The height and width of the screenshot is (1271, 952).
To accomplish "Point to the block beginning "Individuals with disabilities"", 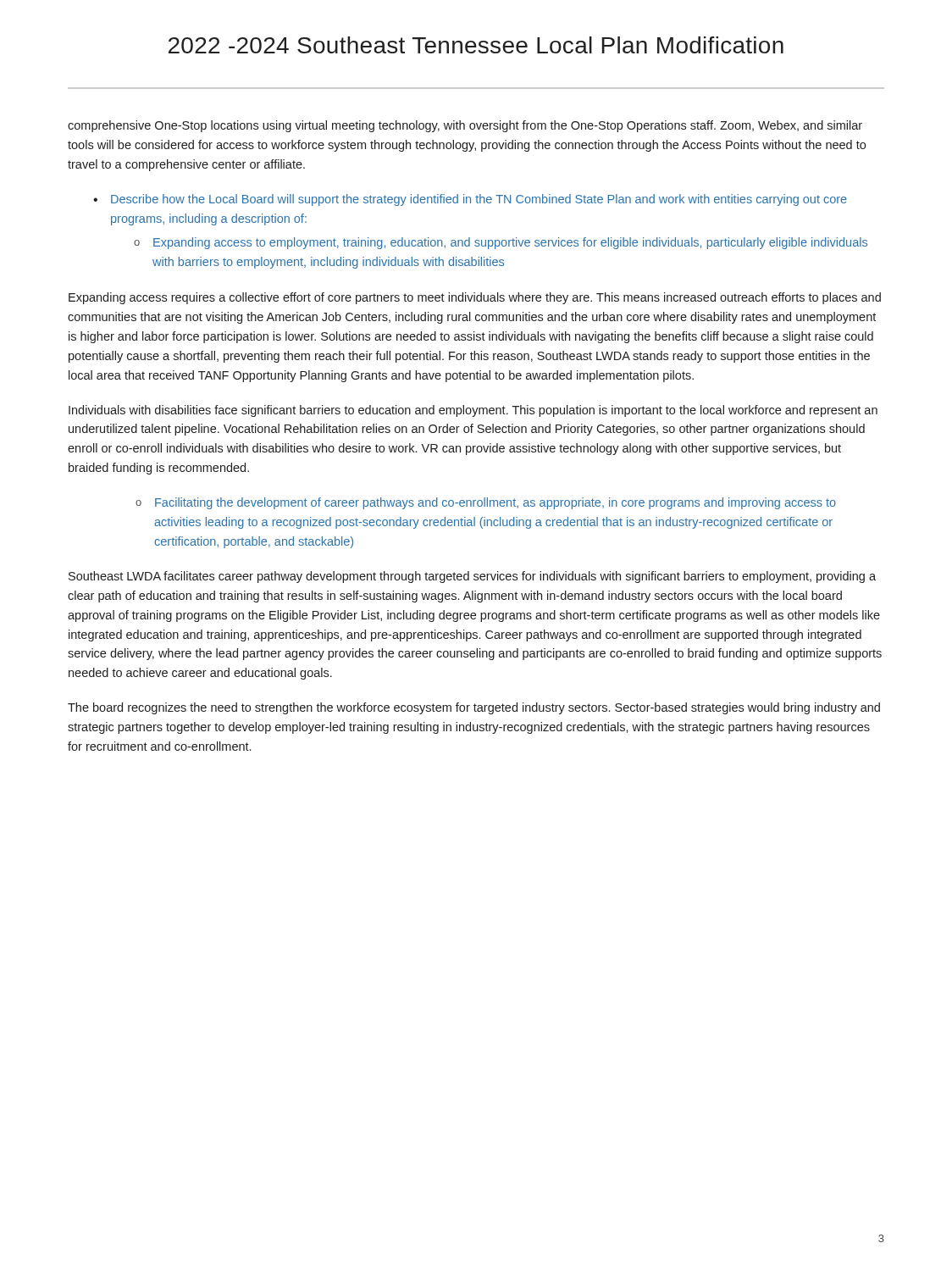I will pyautogui.click(x=473, y=439).
